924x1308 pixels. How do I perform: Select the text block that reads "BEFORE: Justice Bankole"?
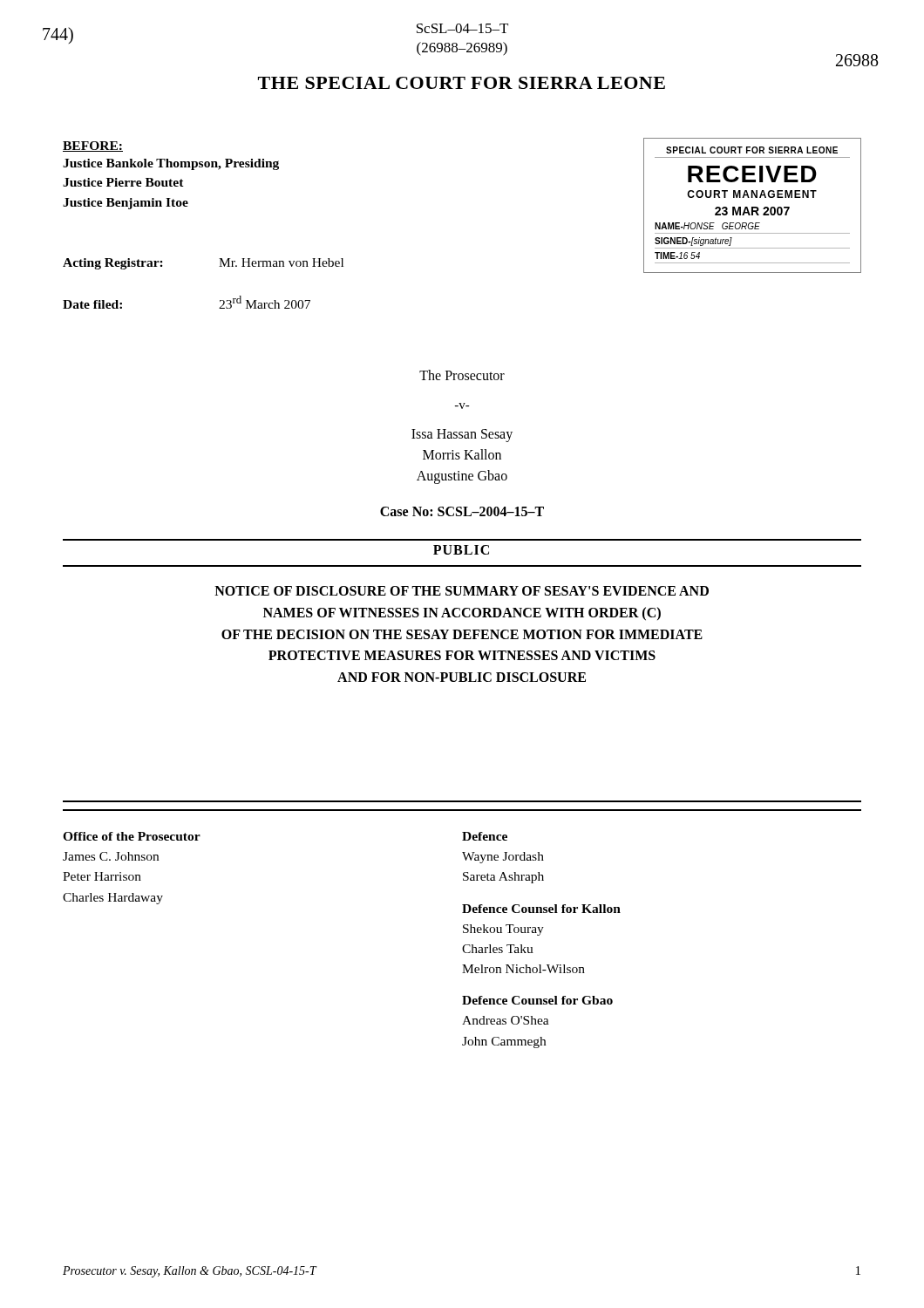click(x=171, y=175)
